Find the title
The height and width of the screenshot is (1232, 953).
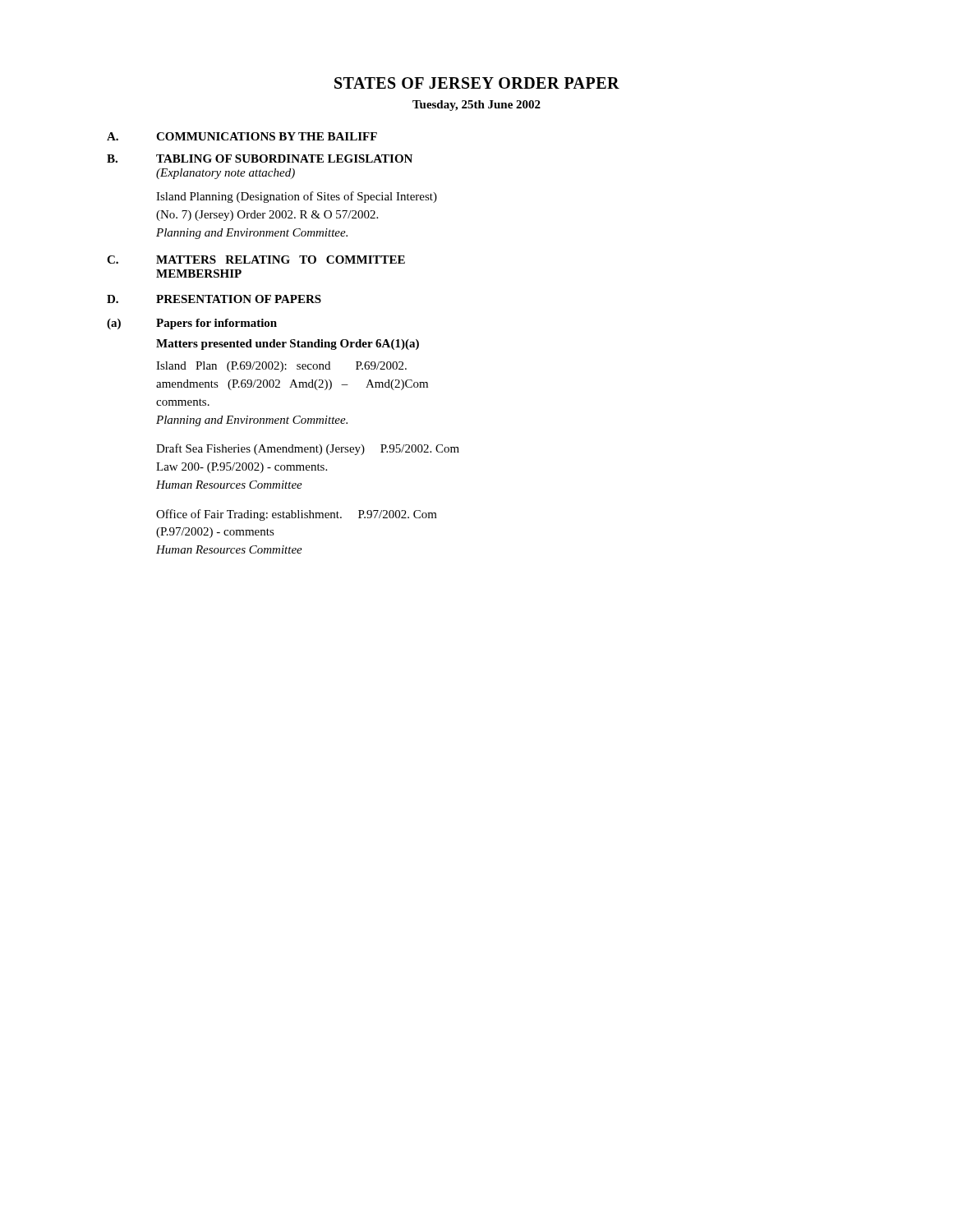pyautogui.click(x=476, y=83)
